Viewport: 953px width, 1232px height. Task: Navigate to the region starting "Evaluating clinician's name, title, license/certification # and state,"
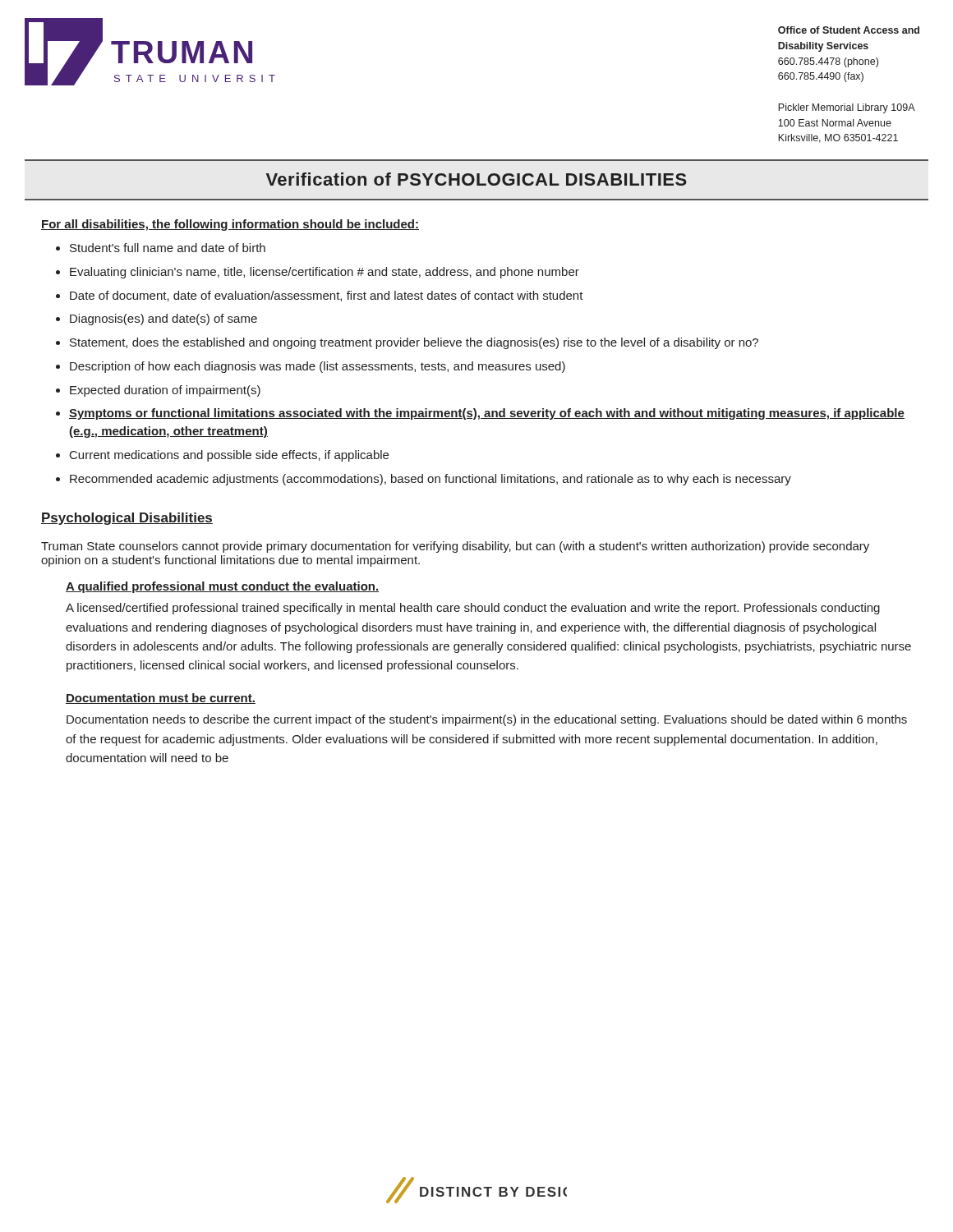point(324,271)
